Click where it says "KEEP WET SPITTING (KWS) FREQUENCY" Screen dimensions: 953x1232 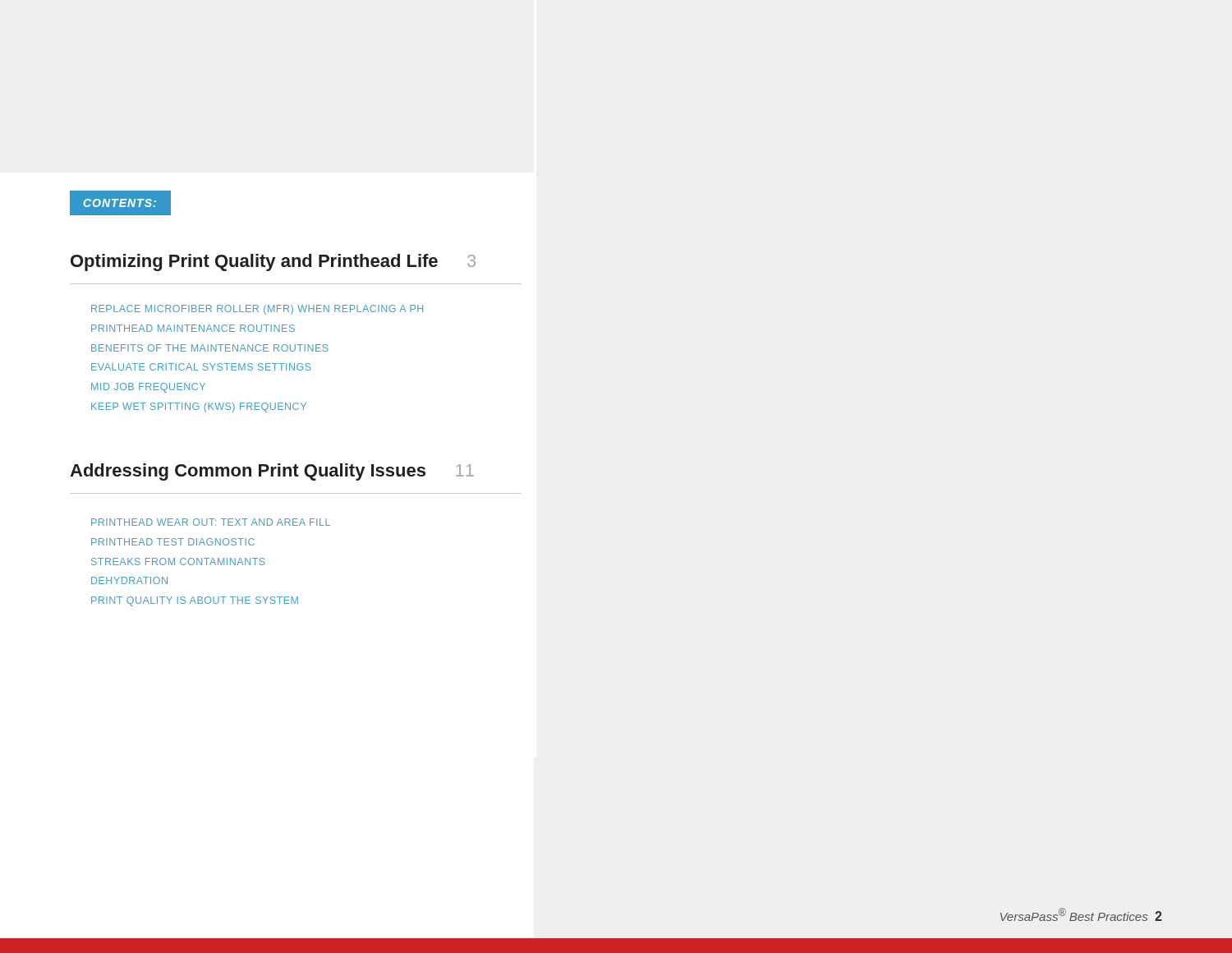point(199,406)
